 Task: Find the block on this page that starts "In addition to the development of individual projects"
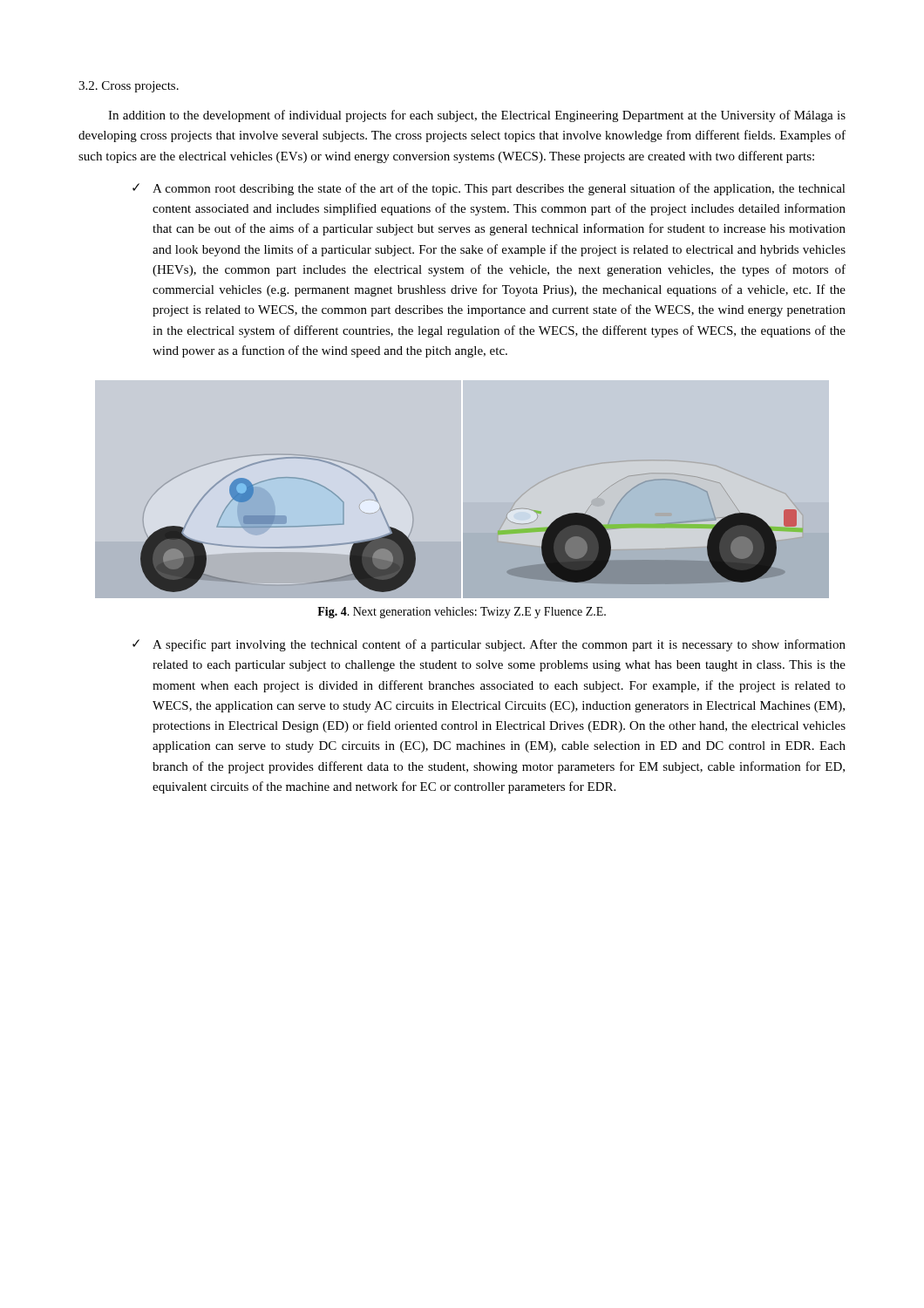point(462,135)
